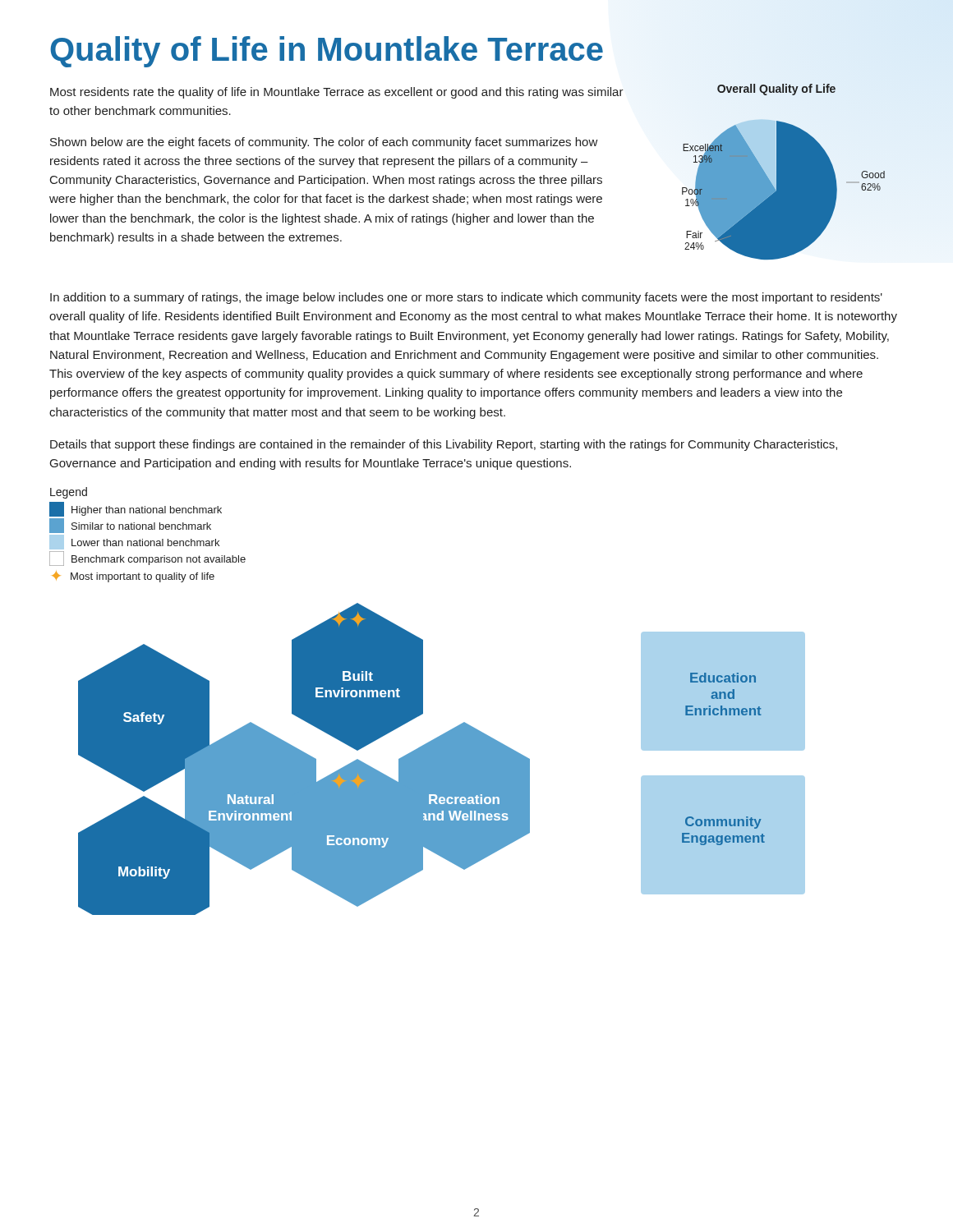The width and height of the screenshot is (953, 1232).
Task: Click on the text block with the text "In addition to"
Action: coord(473,354)
